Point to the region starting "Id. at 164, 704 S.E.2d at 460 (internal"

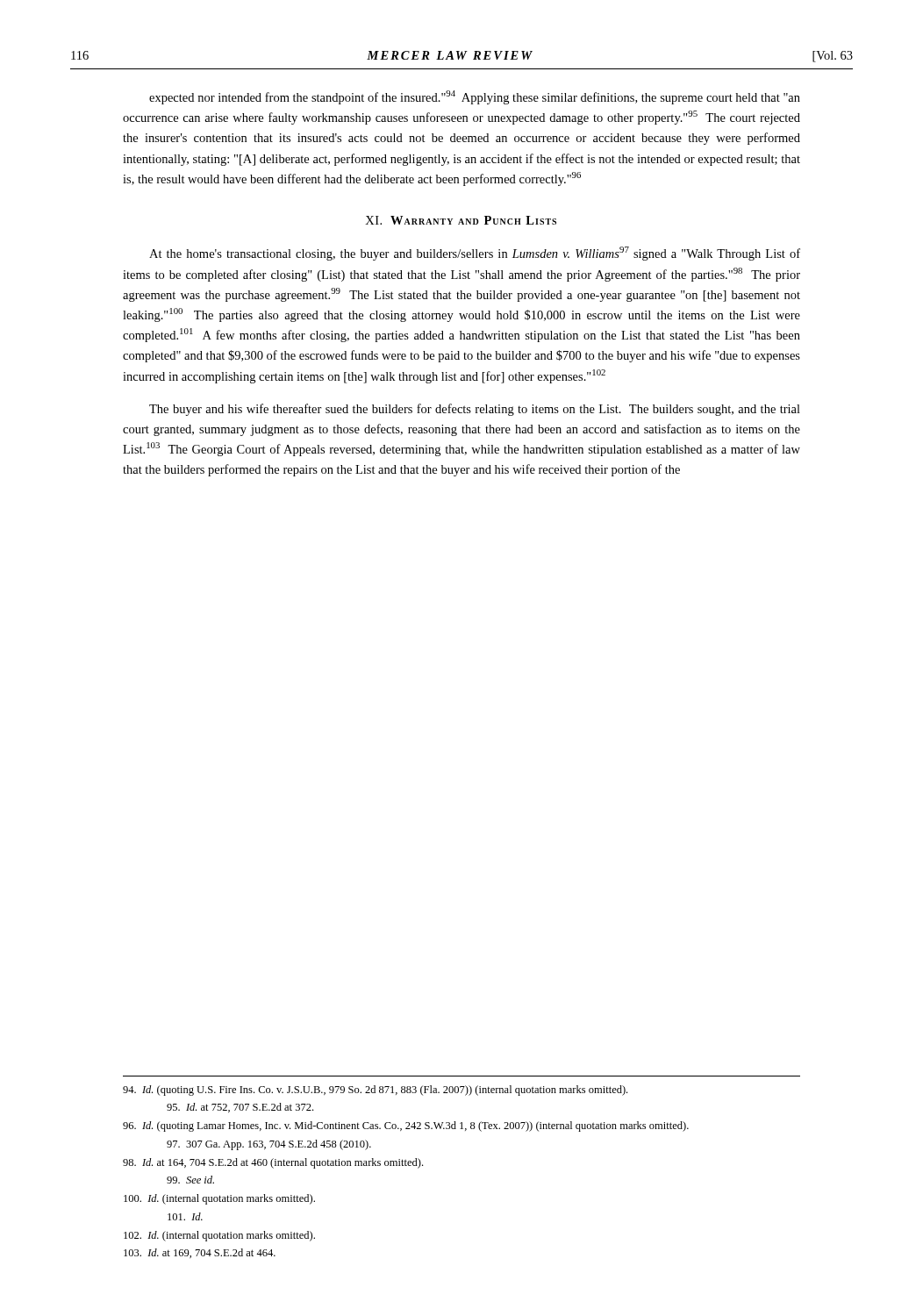[273, 1162]
